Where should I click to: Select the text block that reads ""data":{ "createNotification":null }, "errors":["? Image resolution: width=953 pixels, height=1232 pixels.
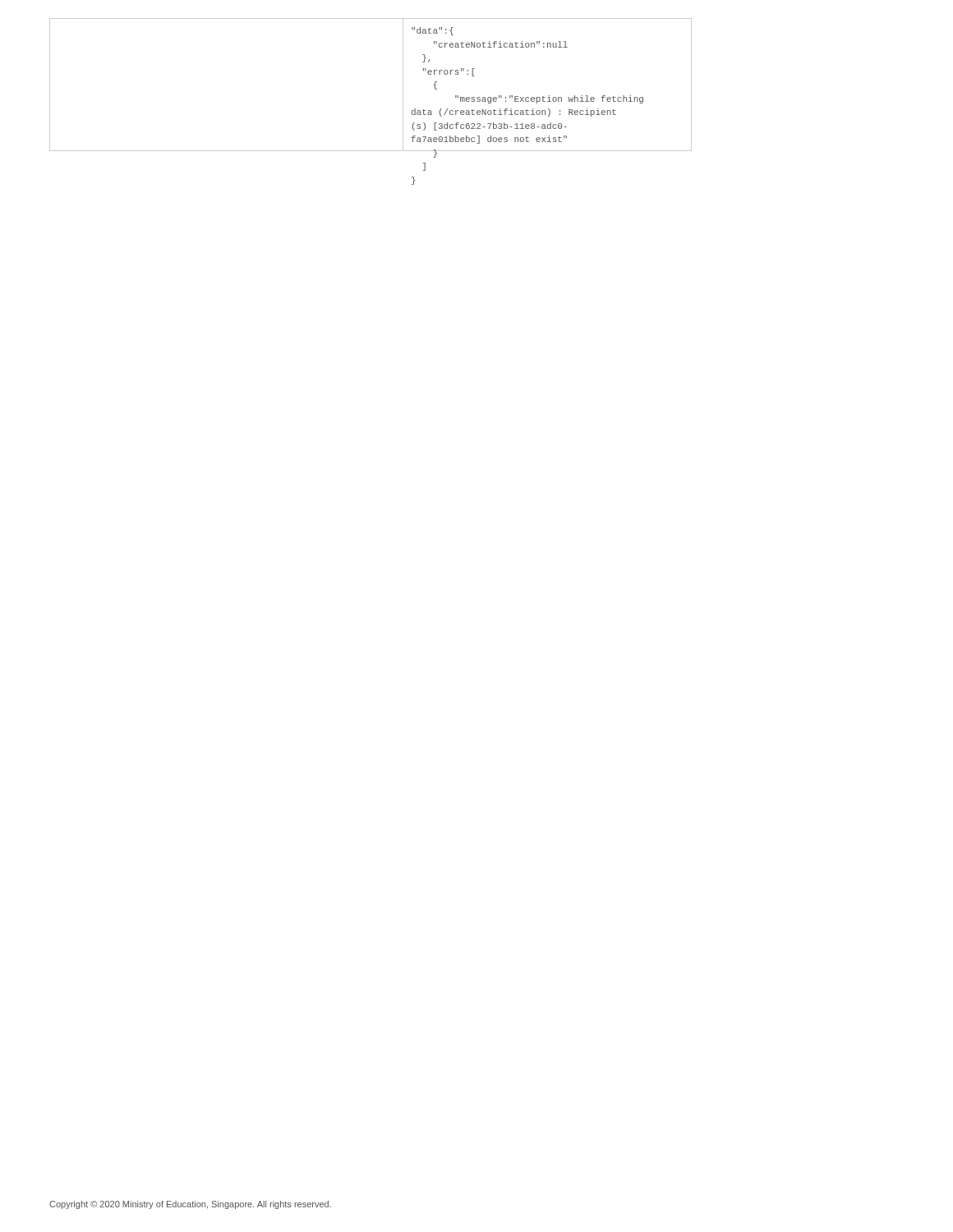(x=527, y=106)
